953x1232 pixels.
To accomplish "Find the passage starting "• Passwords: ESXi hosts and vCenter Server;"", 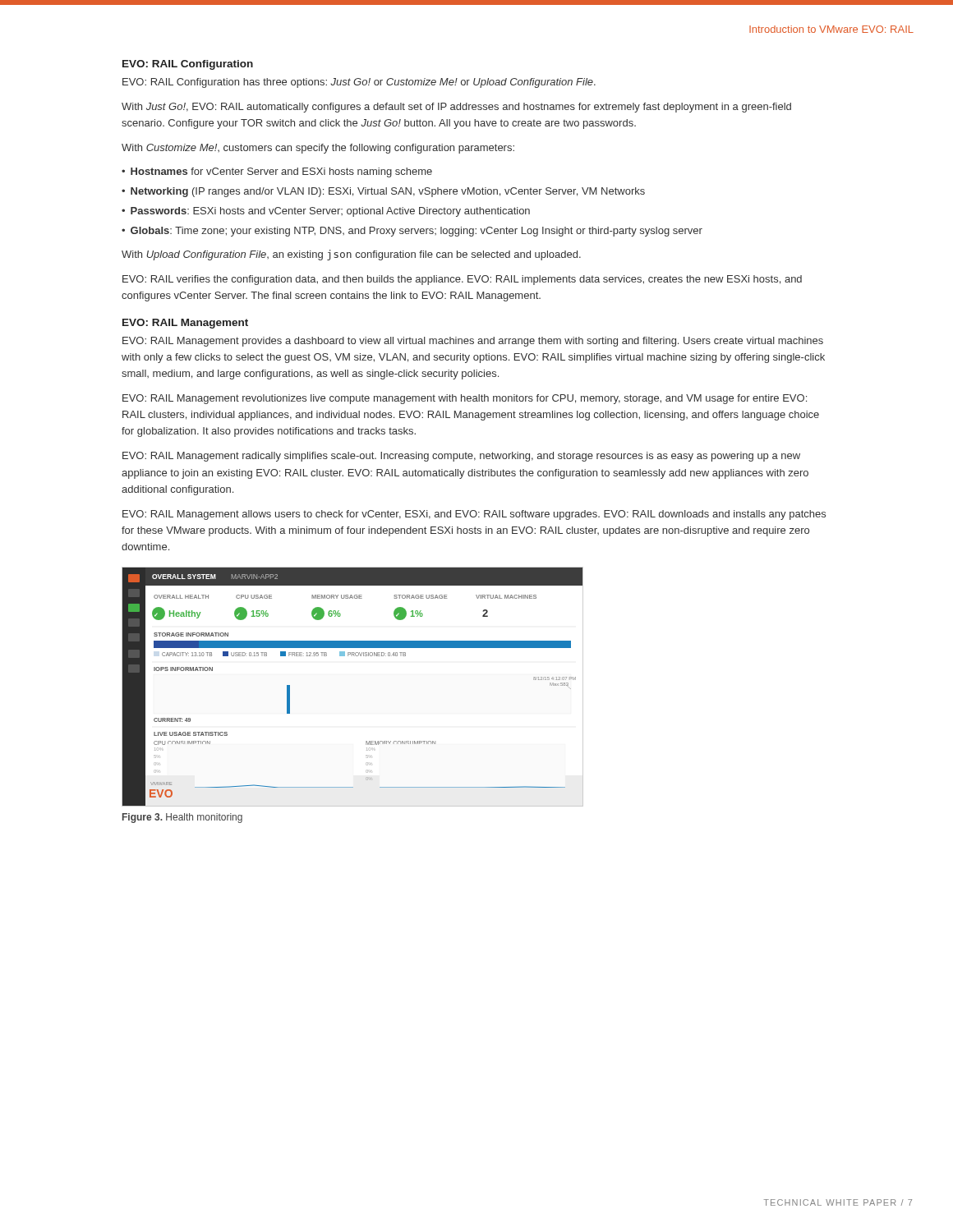I will (x=326, y=211).
